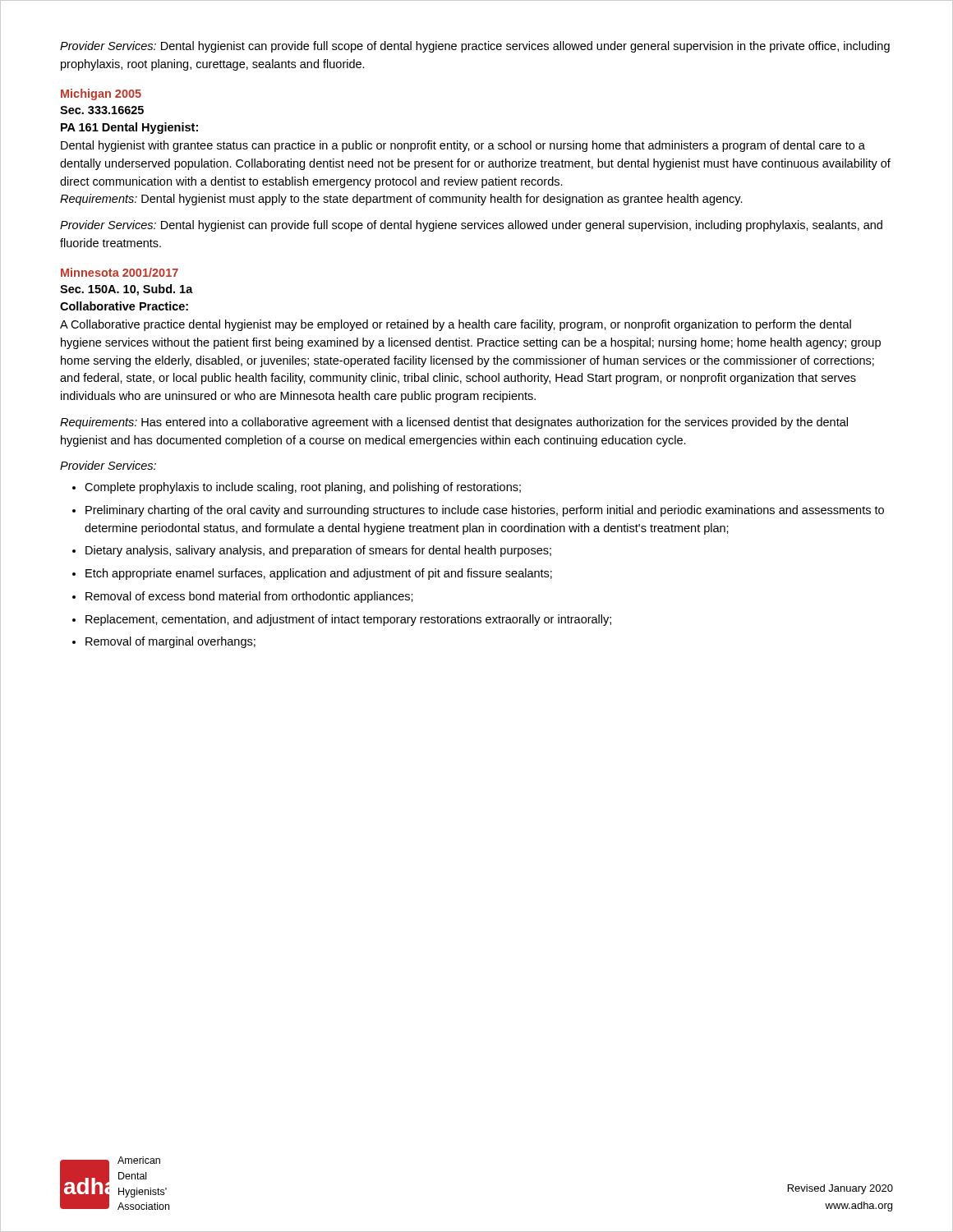Locate the text "Minnesota 2001/2017"

click(119, 272)
